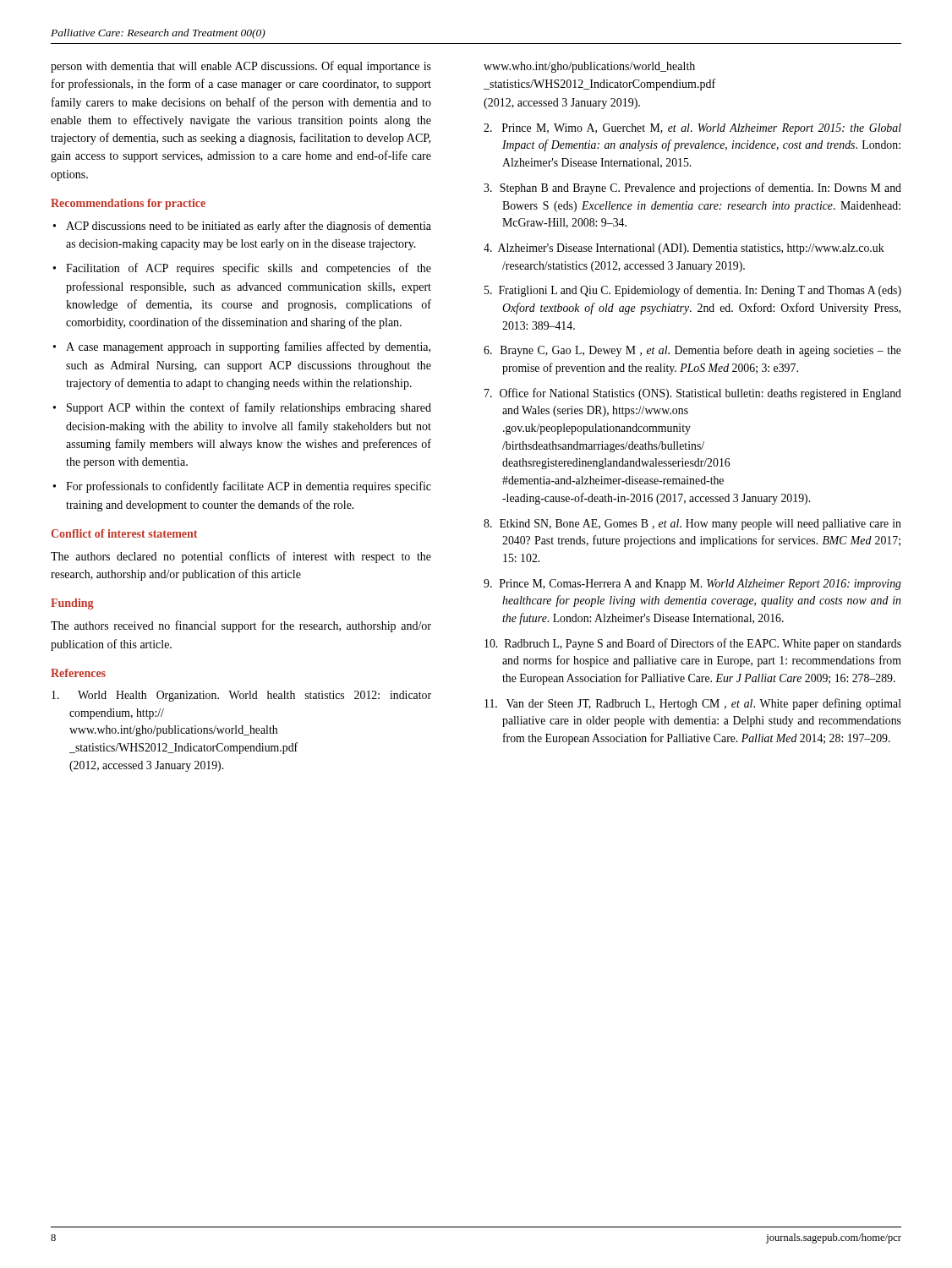Image resolution: width=952 pixels, height=1268 pixels.
Task: Locate the list item containing "3. Stephan B and Brayne C. Prevalence"
Action: (692, 205)
